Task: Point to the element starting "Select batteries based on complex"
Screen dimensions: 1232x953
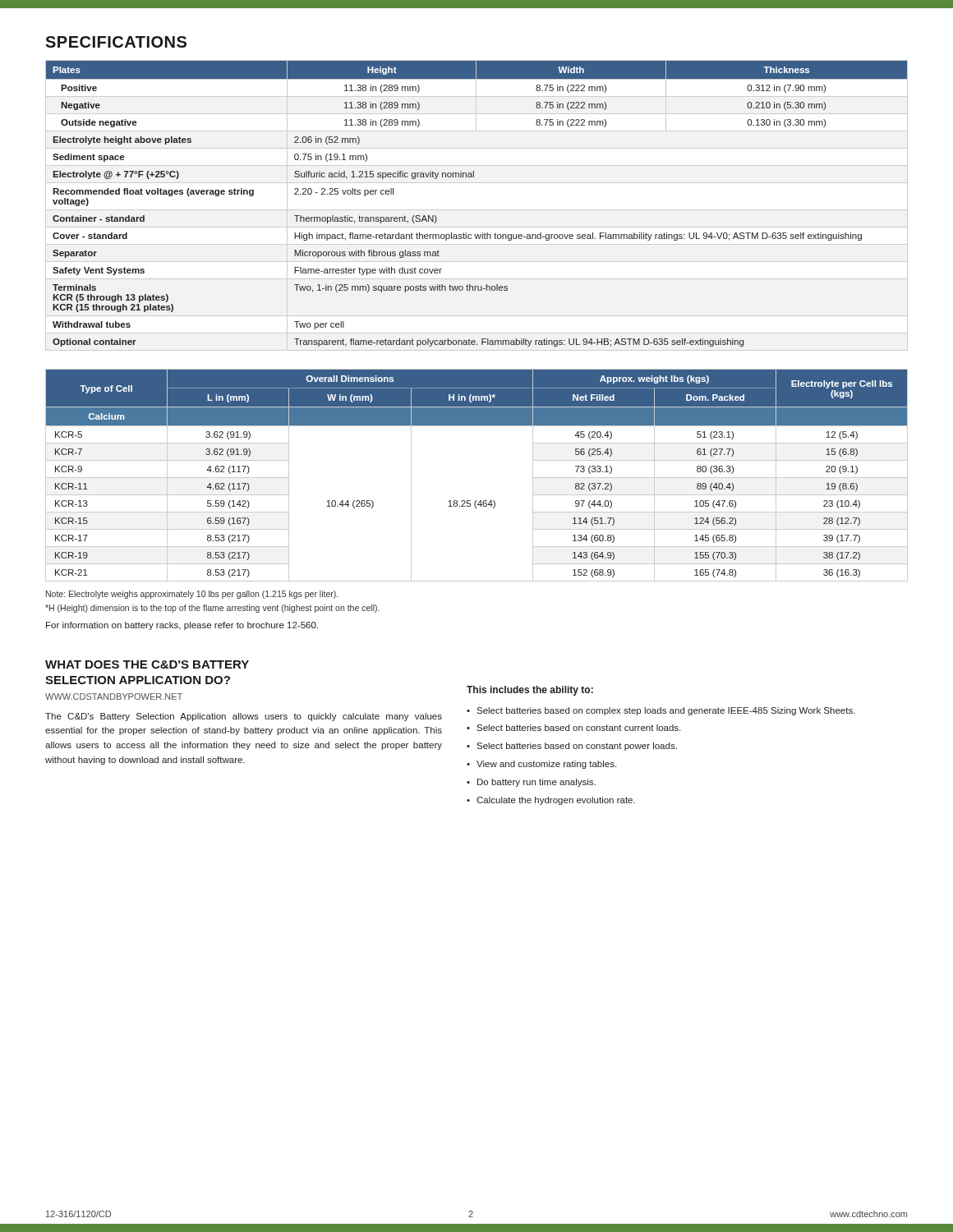Action: 666,710
